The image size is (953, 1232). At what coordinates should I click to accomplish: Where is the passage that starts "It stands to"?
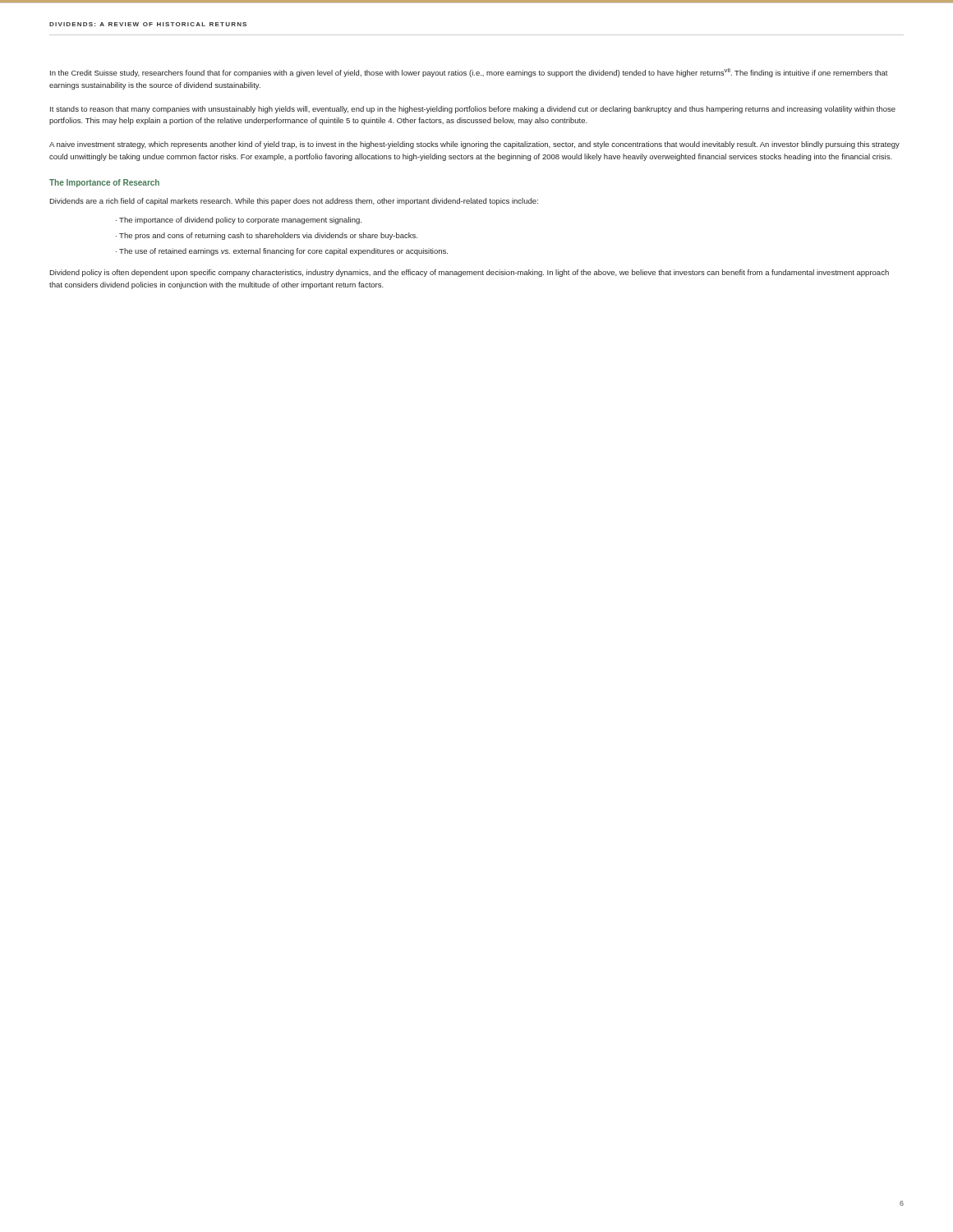tap(472, 115)
